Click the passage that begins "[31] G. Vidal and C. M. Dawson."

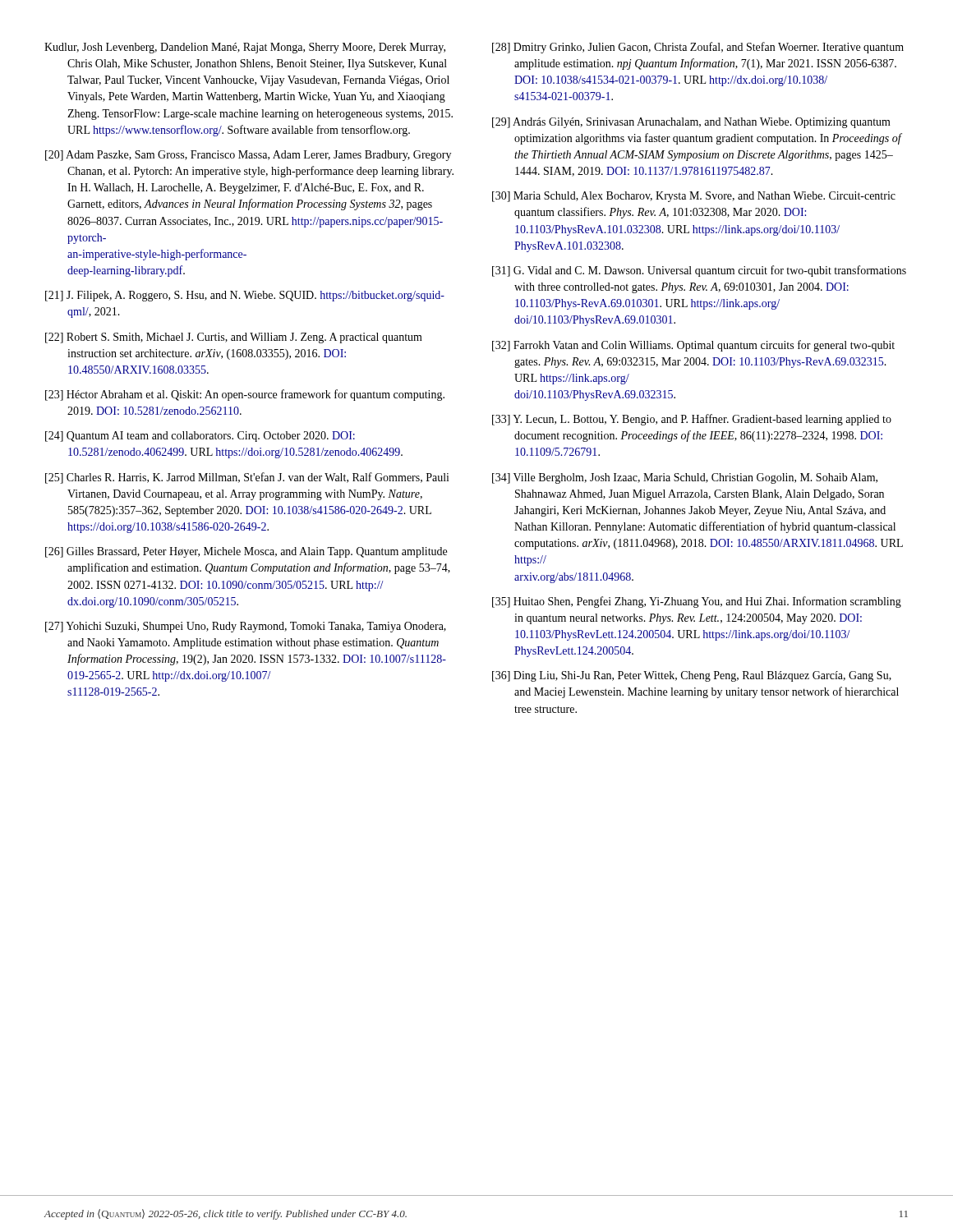(699, 295)
